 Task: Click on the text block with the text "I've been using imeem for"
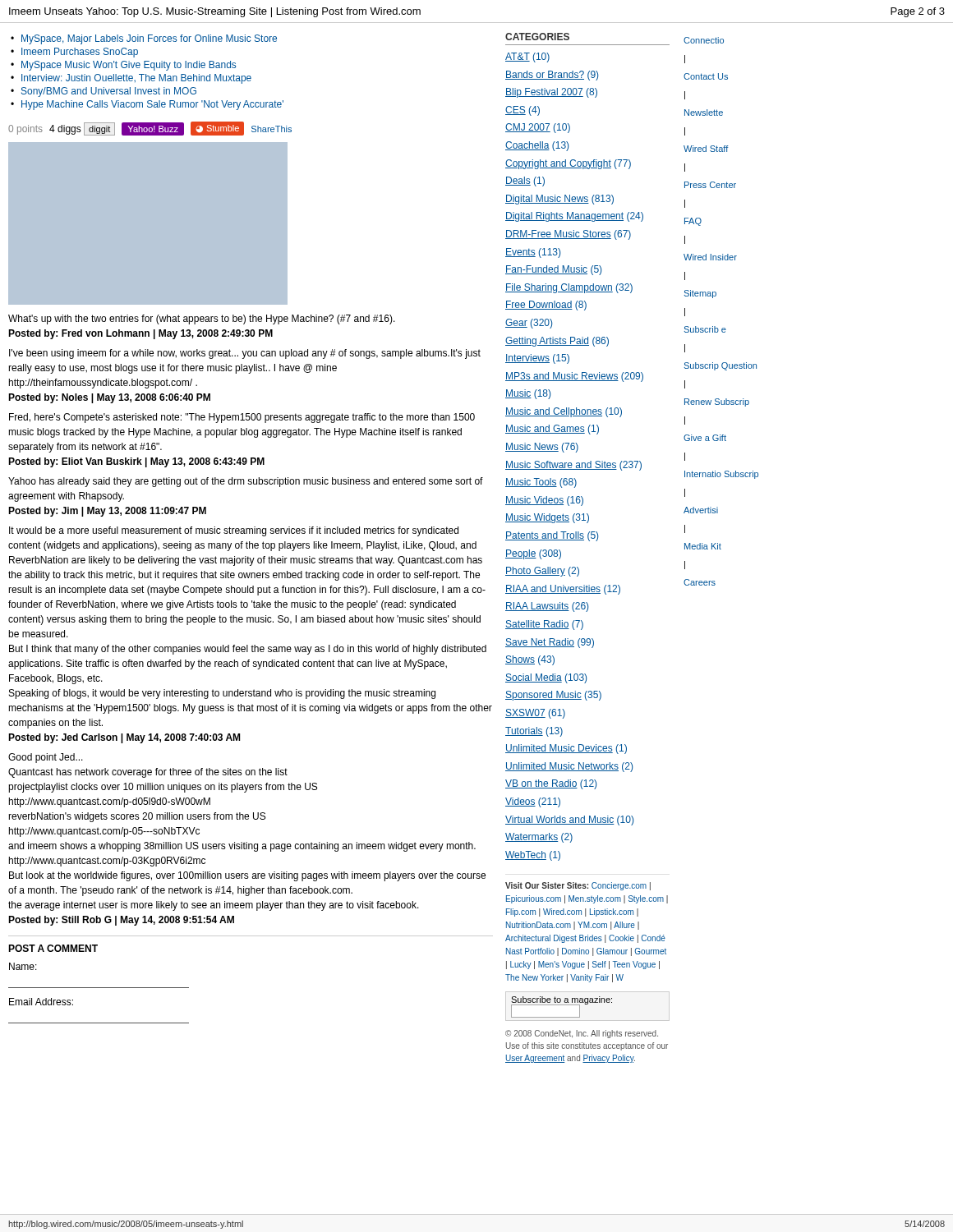244,368
